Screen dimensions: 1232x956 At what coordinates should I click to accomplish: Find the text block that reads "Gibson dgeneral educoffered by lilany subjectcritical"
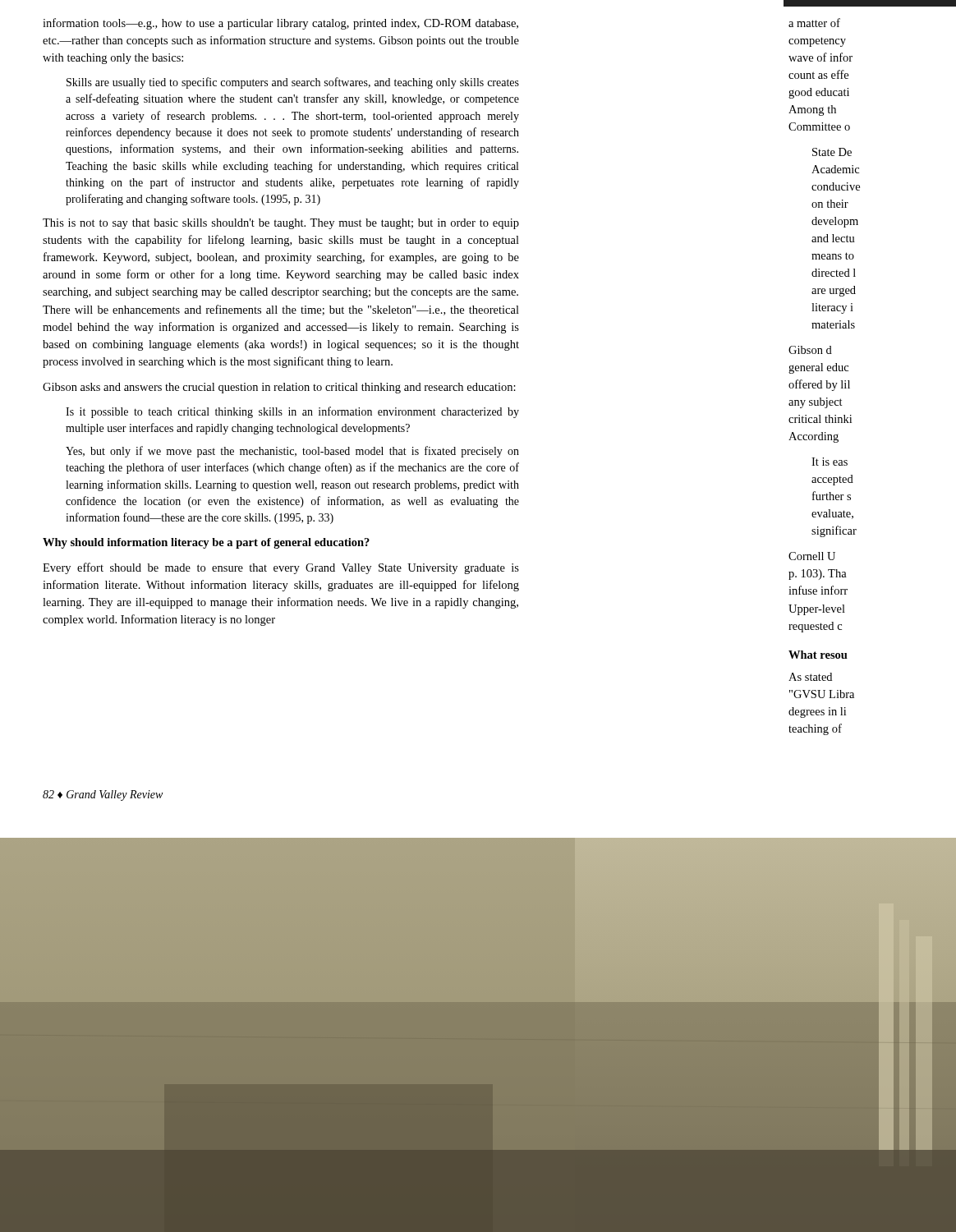pyautogui.click(x=810, y=350)
